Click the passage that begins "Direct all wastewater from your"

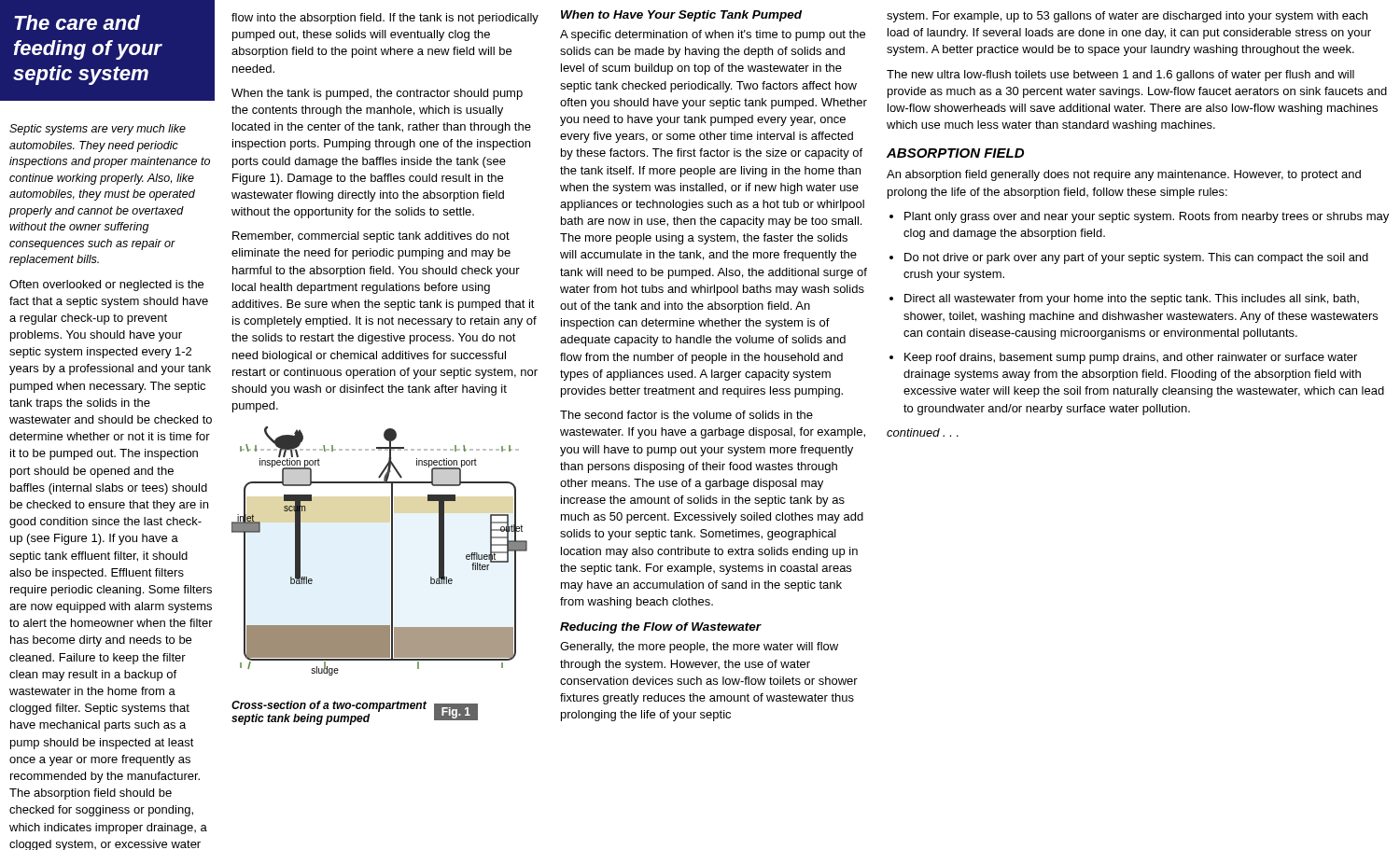[1141, 316]
